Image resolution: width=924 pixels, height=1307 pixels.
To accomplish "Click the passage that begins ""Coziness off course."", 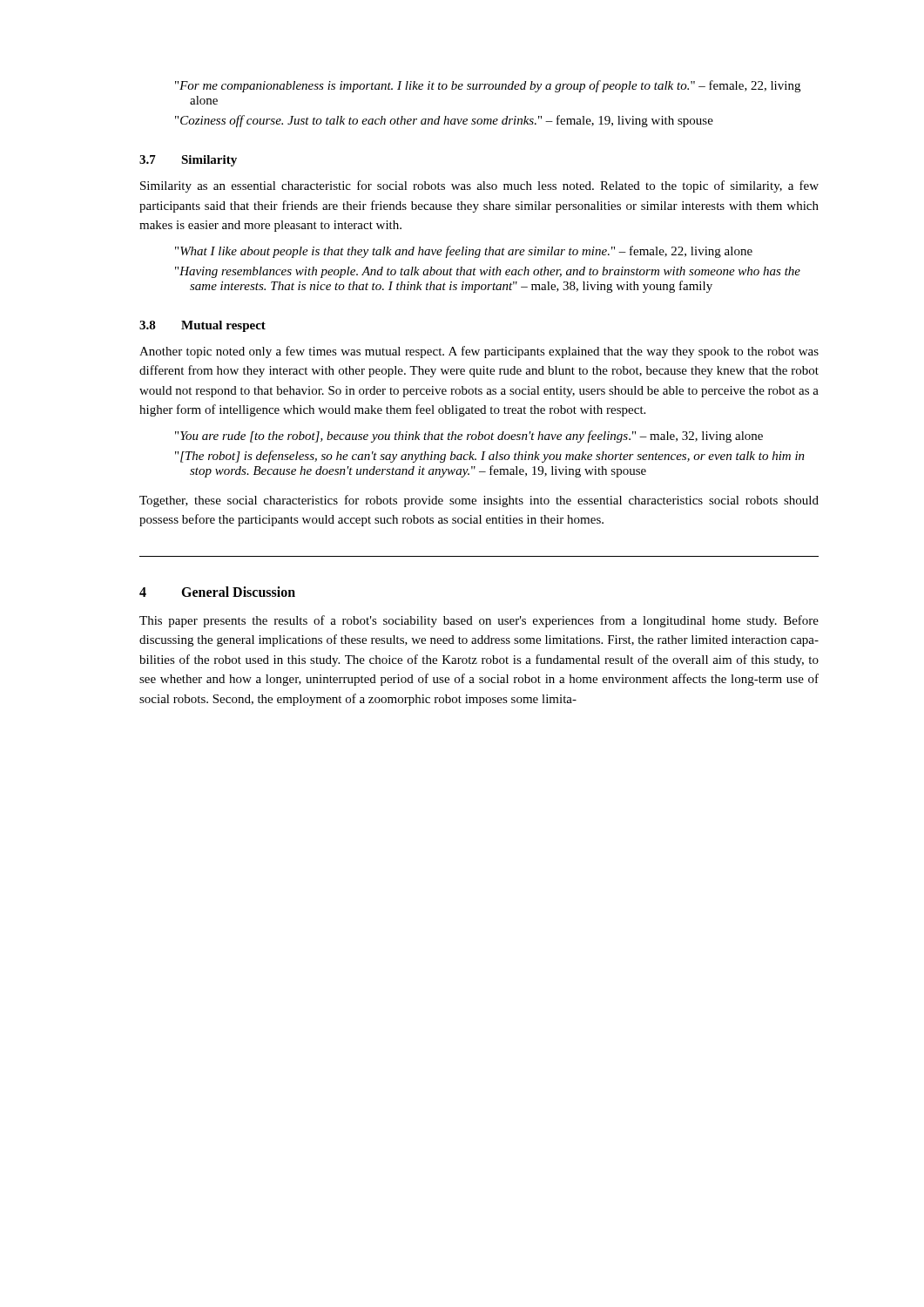I will pos(444,120).
